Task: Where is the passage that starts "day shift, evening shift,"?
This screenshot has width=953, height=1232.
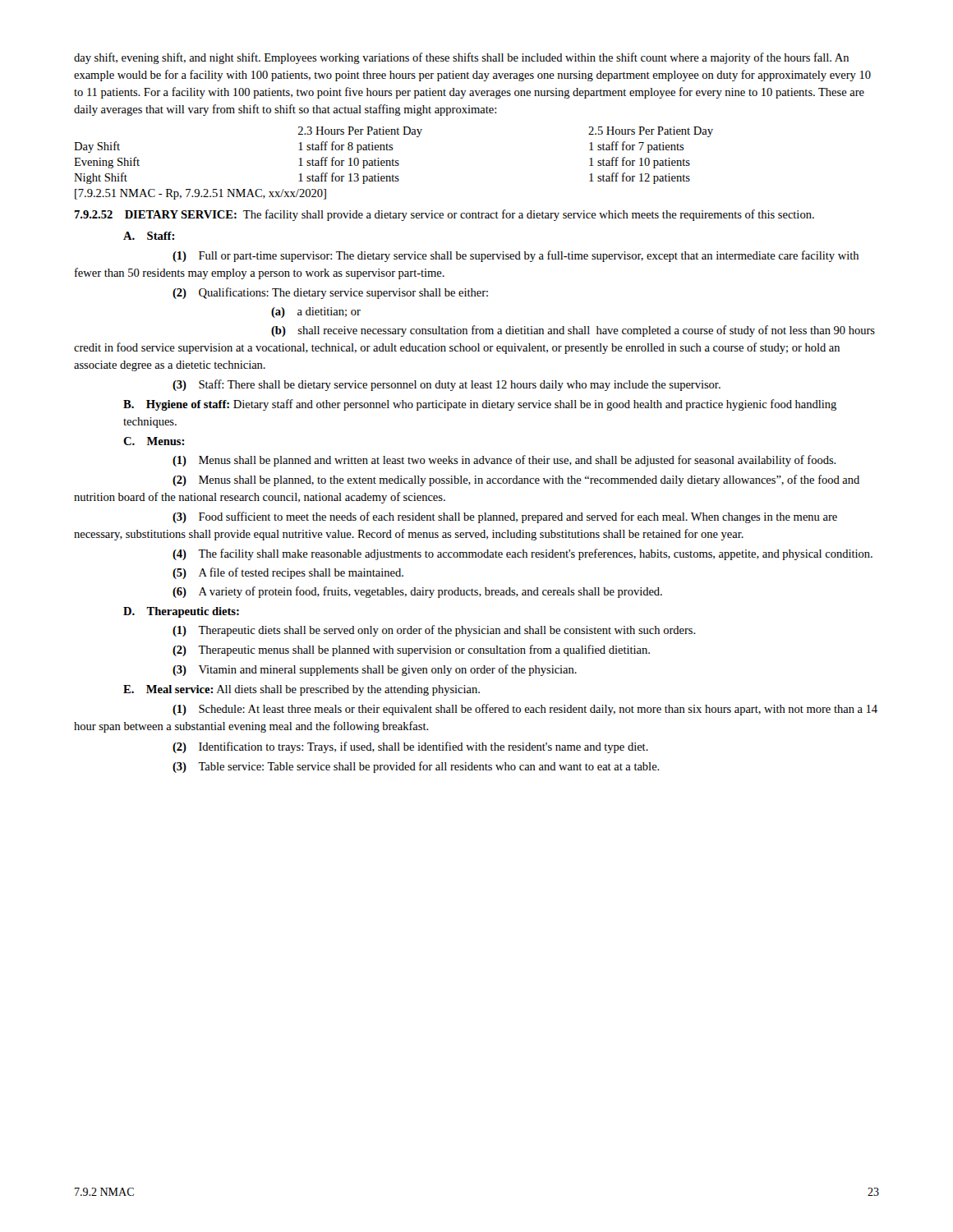Action: point(472,83)
